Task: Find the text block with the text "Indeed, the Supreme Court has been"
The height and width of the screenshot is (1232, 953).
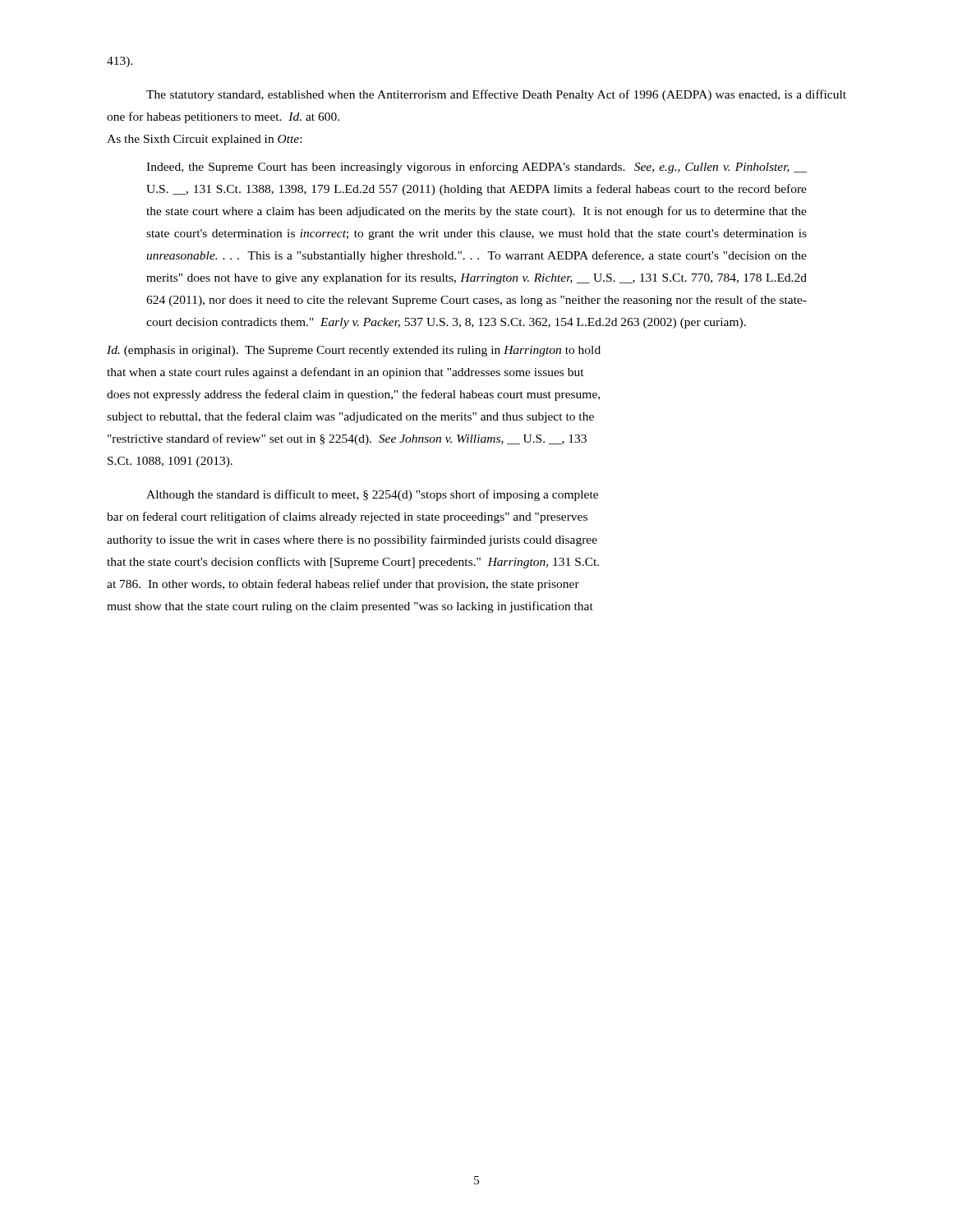Action: (x=476, y=244)
